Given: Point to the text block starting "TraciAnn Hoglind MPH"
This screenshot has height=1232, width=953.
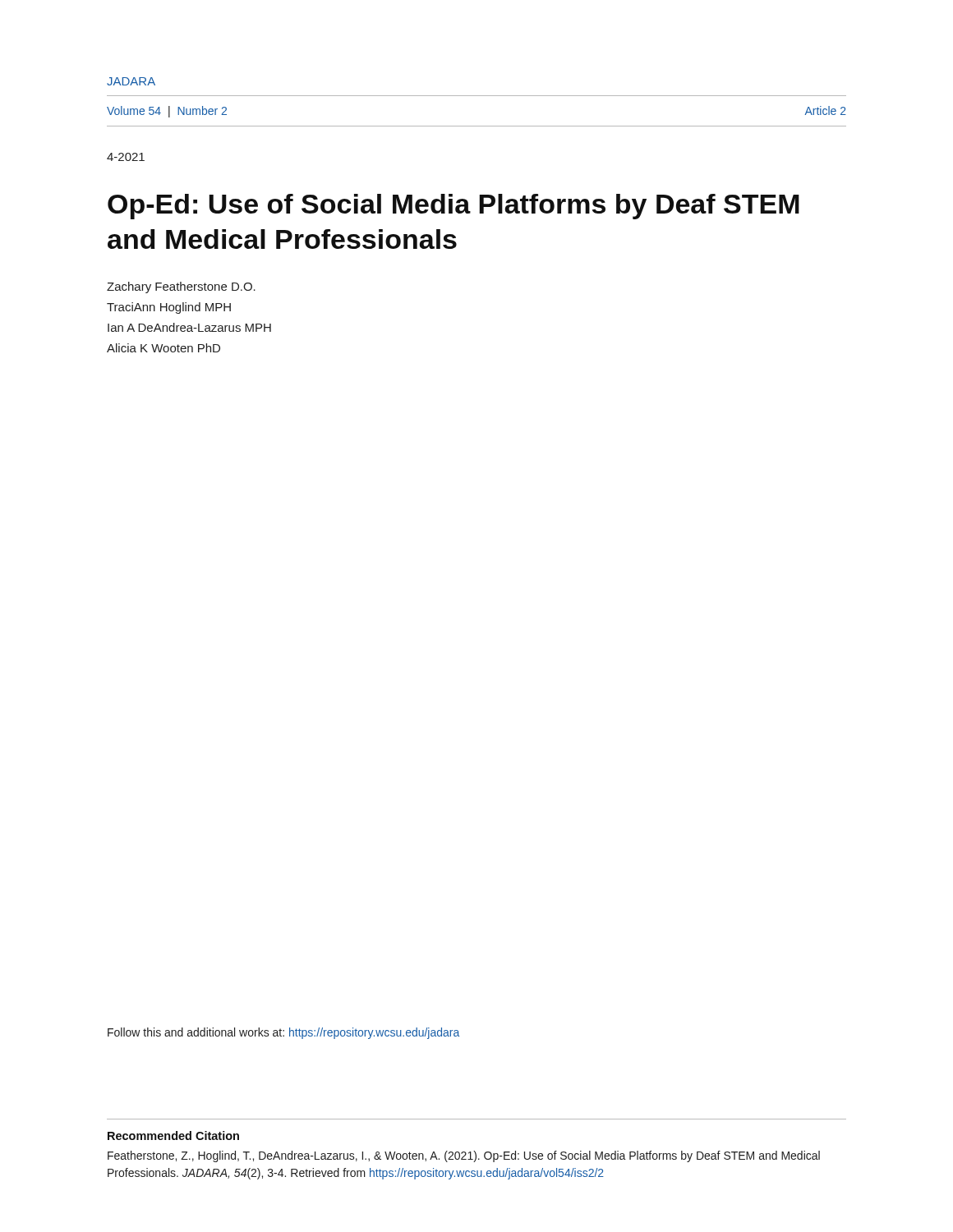Looking at the screenshot, I should (x=169, y=308).
